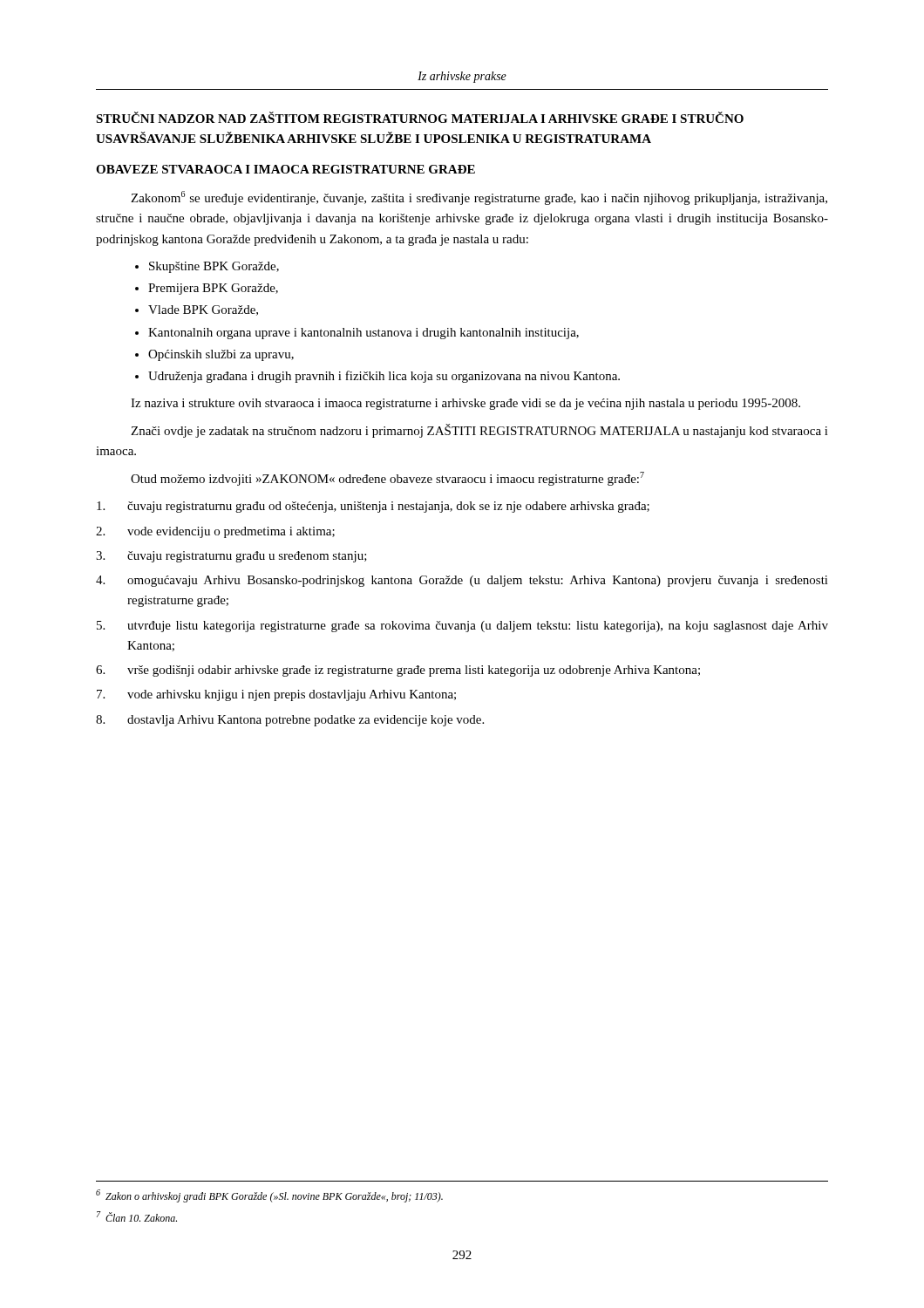Point to the region starting "Vlade BPK Goražde,"

tap(204, 310)
